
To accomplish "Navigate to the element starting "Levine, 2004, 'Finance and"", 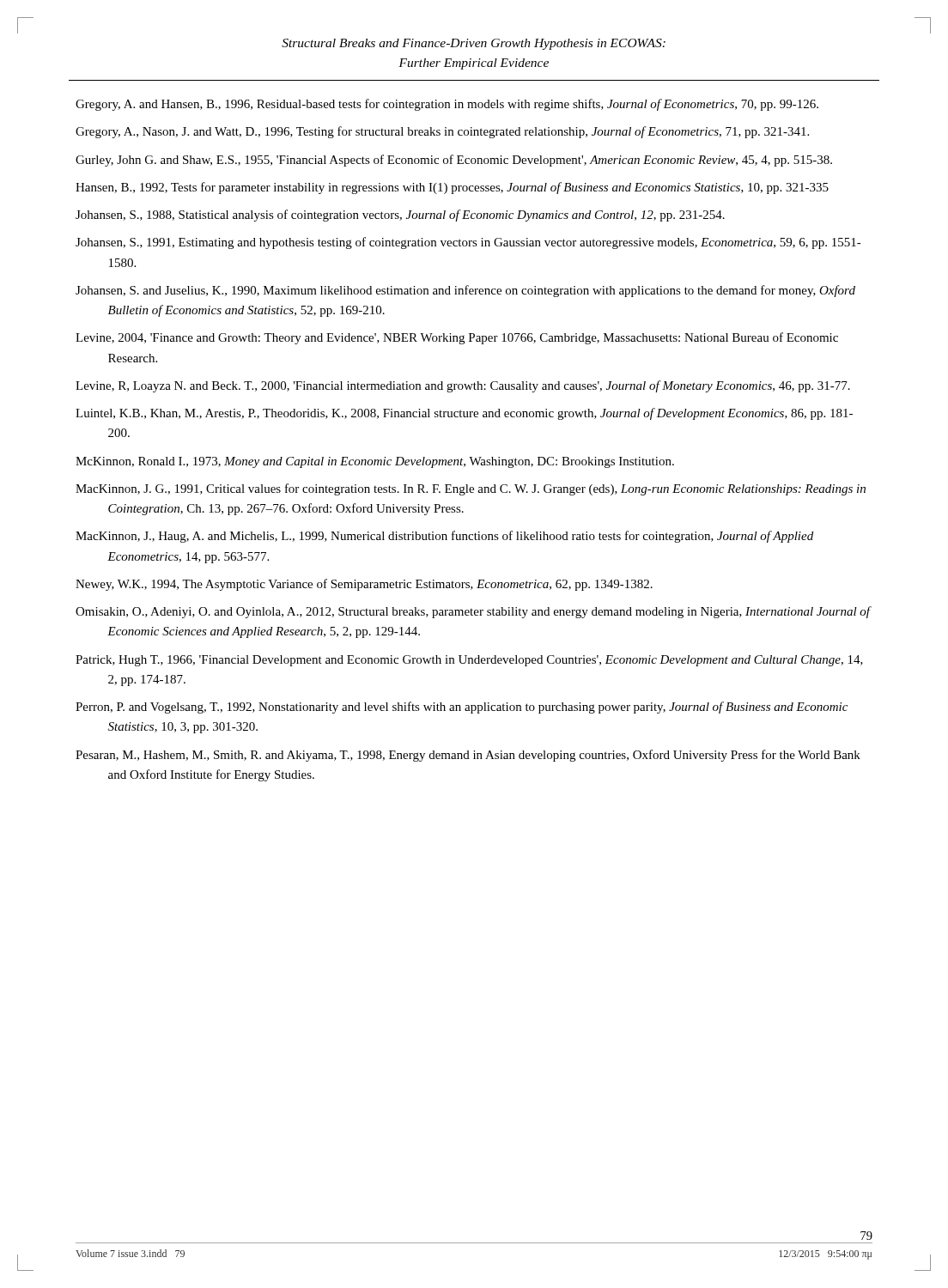I will 457,348.
